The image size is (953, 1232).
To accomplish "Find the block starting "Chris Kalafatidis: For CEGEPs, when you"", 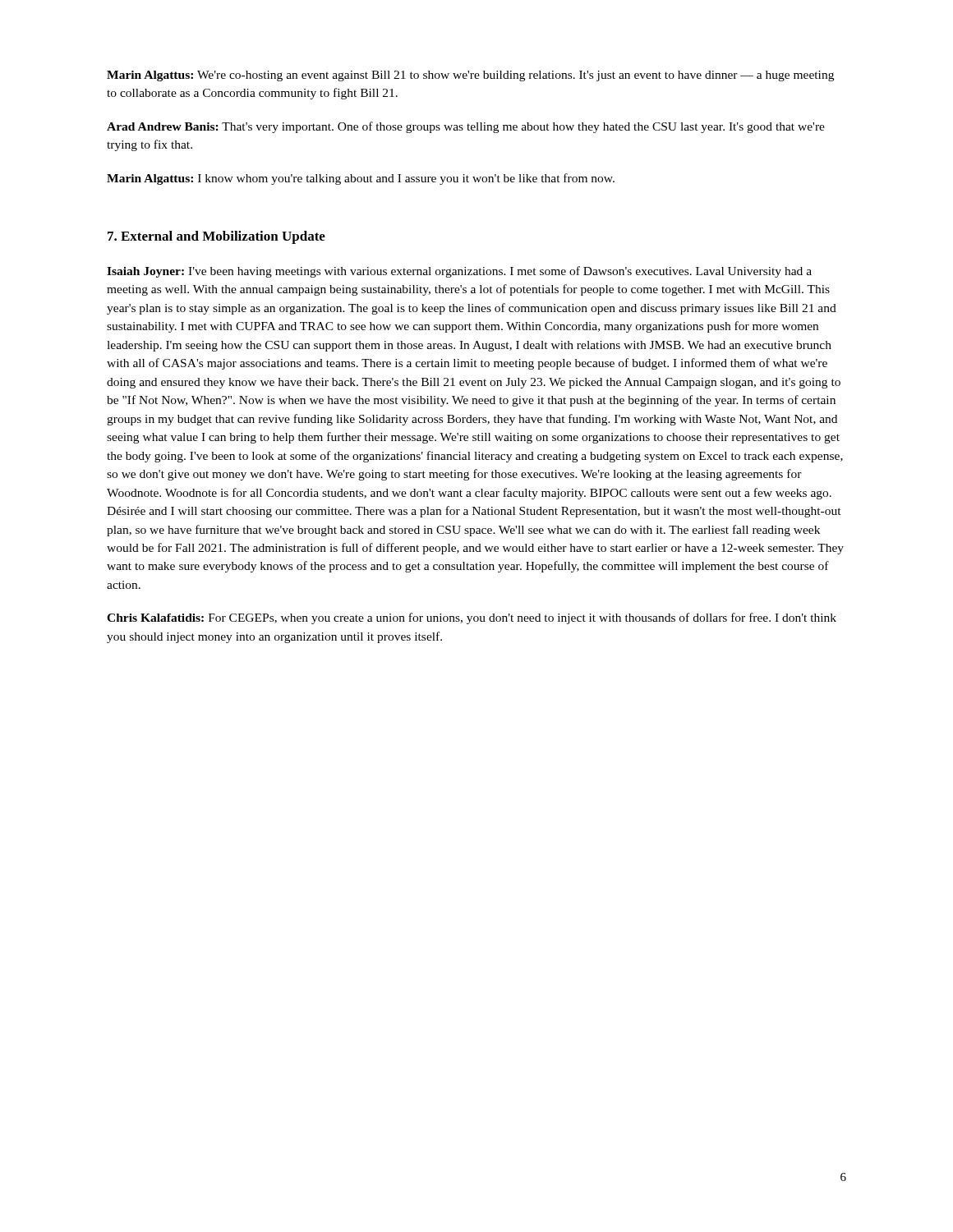I will 472,627.
